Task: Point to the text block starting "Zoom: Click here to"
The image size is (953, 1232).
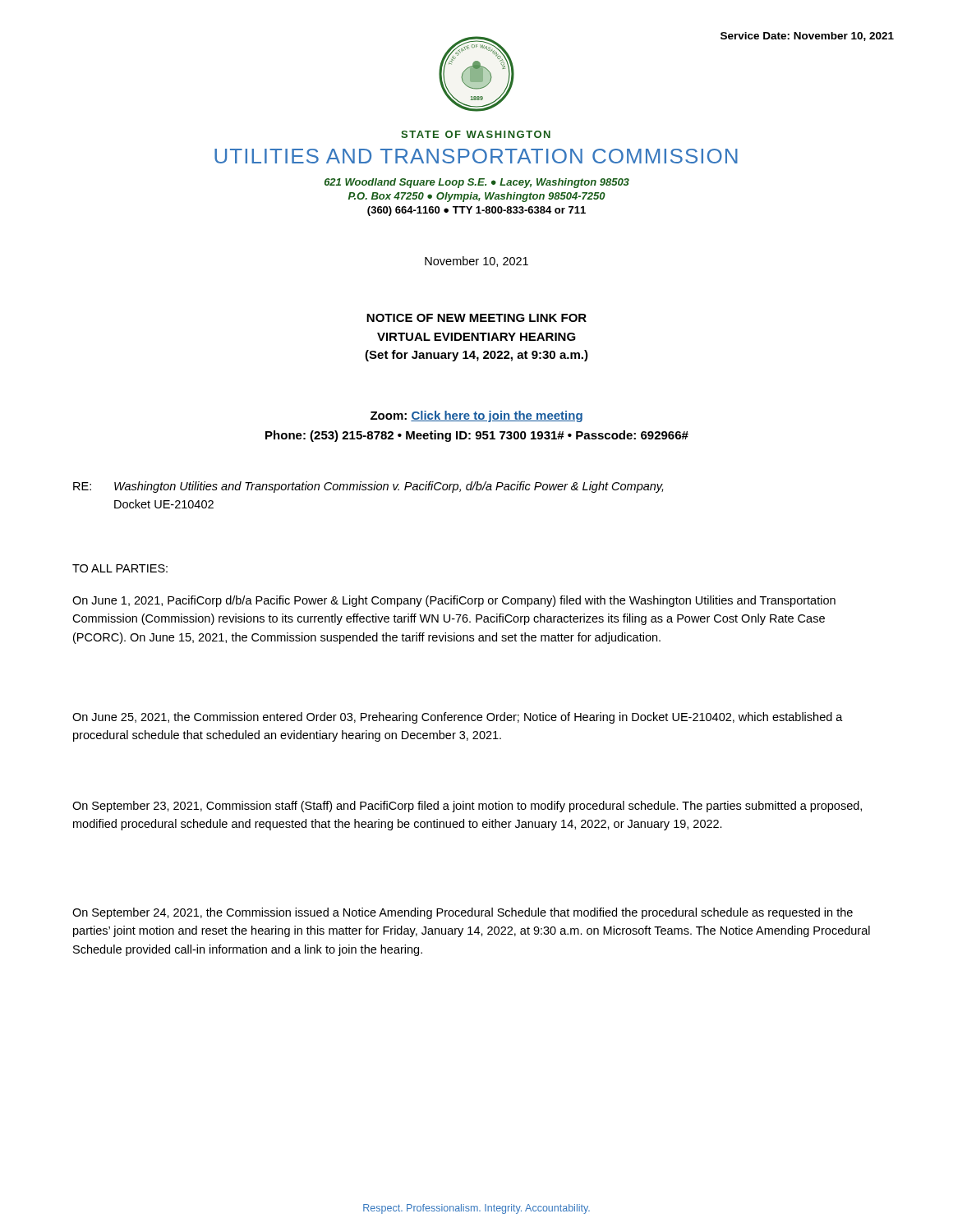Action: point(476,425)
